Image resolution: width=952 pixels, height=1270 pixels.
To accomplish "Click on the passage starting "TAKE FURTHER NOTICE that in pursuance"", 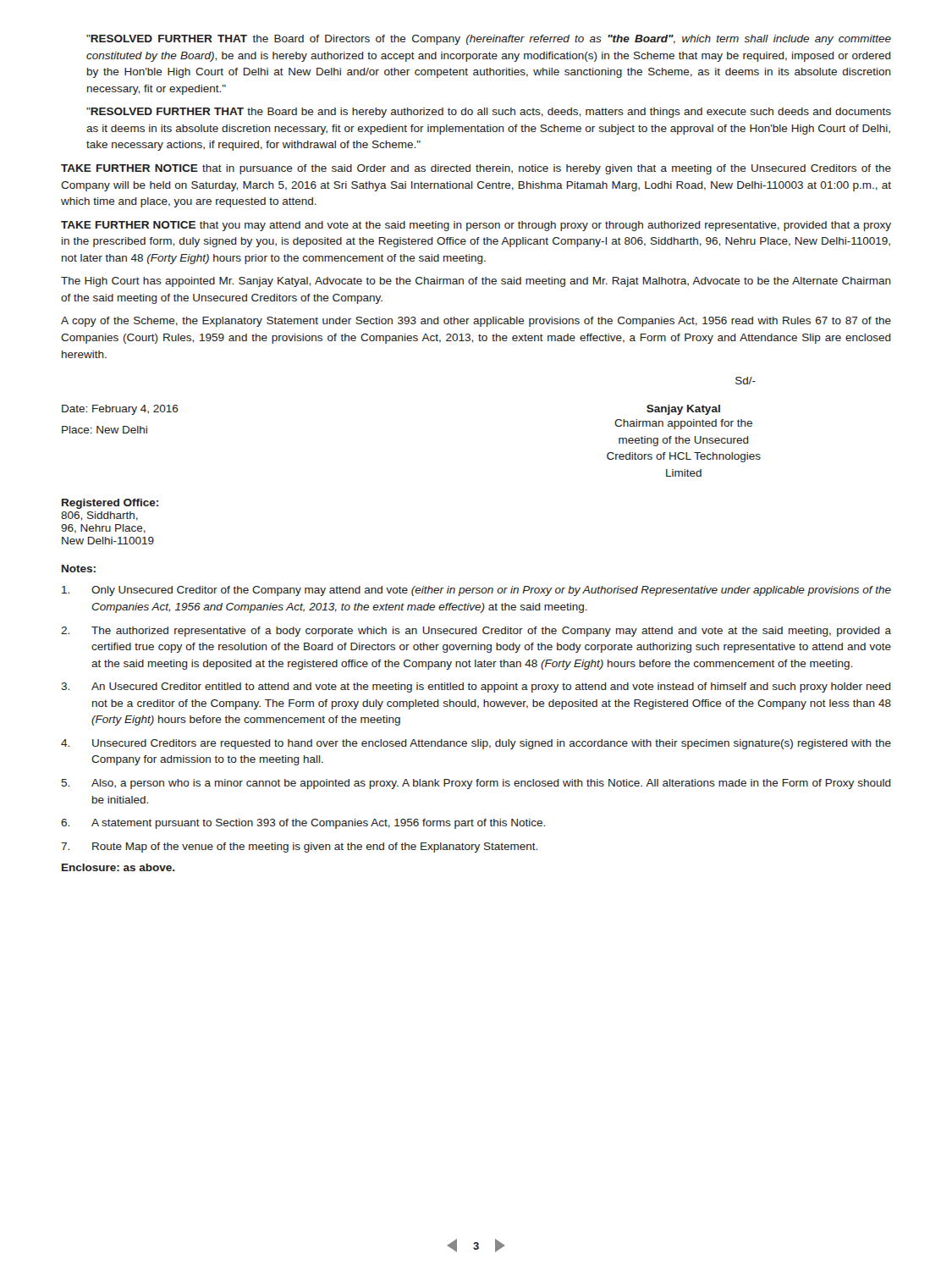I will point(476,185).
